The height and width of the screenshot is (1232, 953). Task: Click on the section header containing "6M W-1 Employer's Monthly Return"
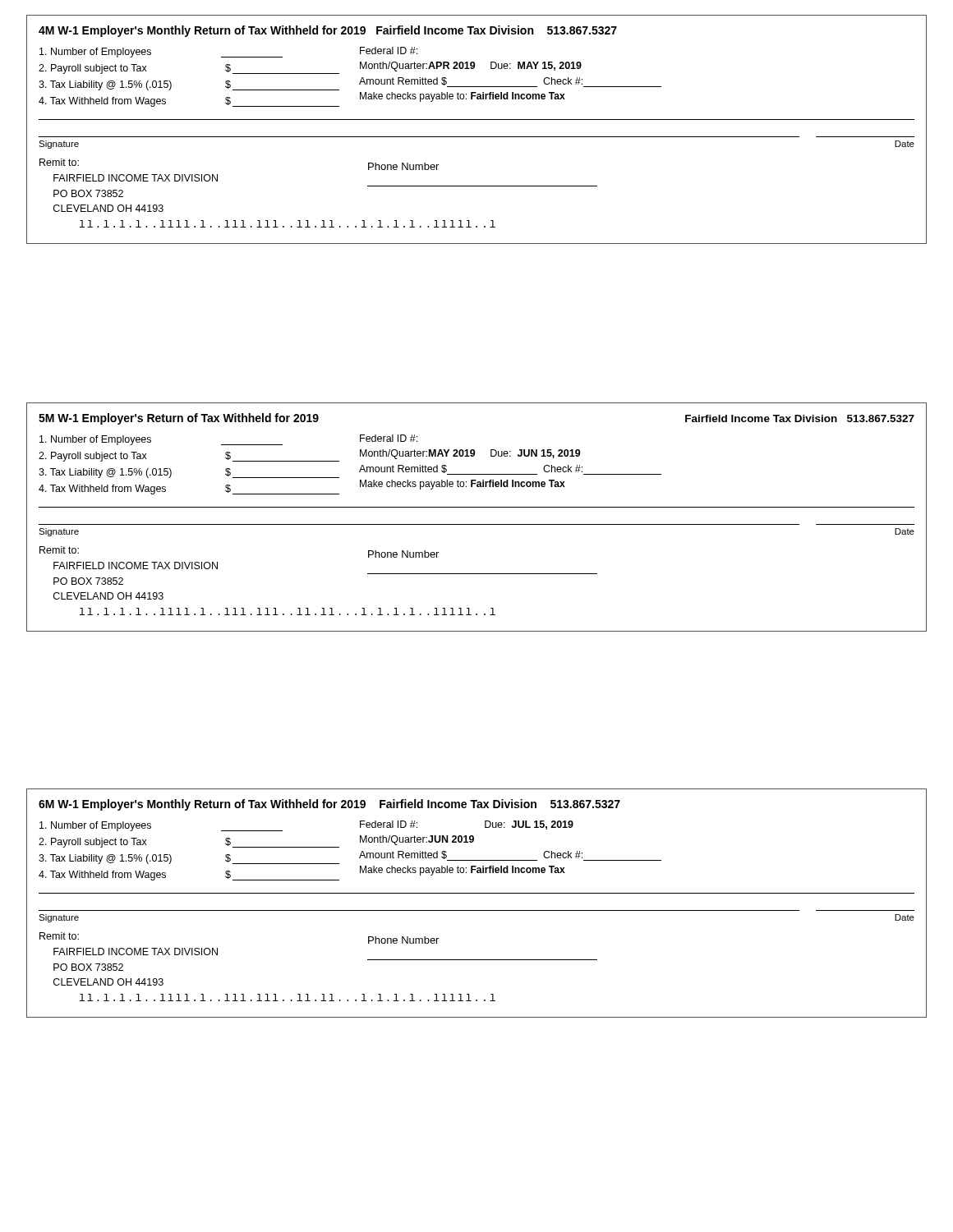[x=329, y=804]
